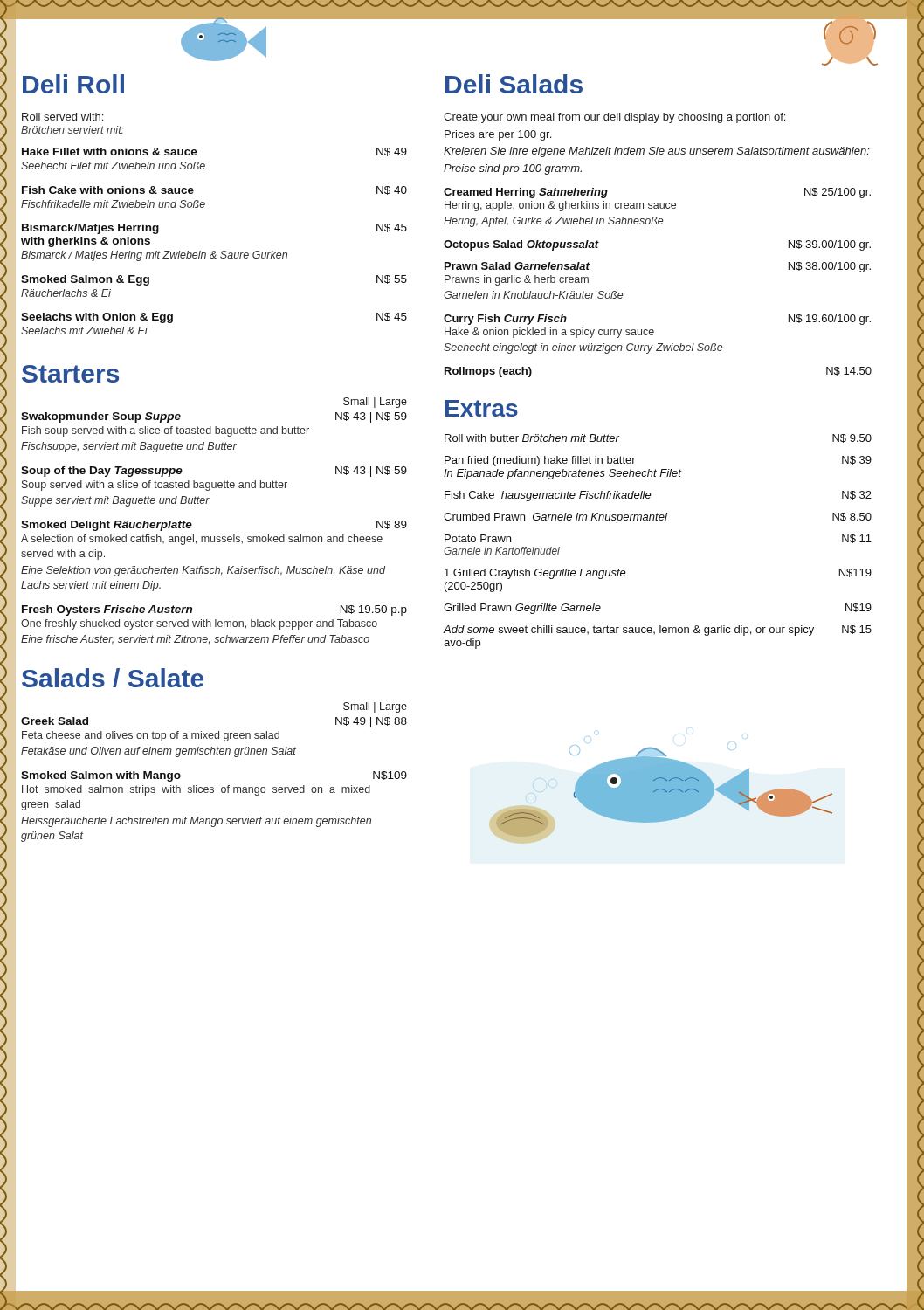924x1310 pixels.
Task: Point to the text starting "Roll served with: Brötchen serviert mit:"
Action: point(73,123)
